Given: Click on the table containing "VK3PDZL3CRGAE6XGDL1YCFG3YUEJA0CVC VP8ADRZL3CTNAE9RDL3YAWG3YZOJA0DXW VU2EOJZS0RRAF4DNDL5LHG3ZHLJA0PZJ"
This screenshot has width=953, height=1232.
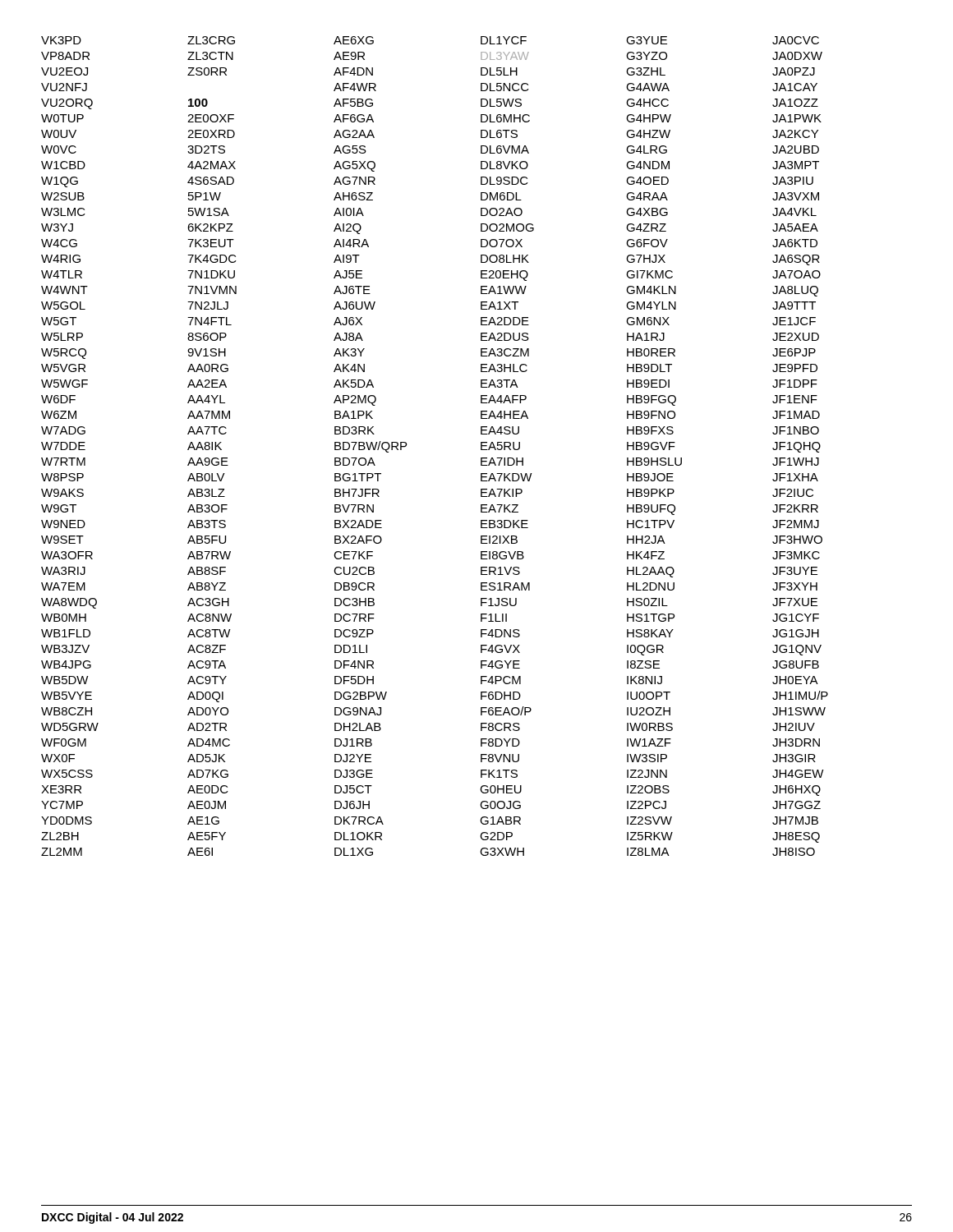Looking at the screenshot, I should 476,446.
